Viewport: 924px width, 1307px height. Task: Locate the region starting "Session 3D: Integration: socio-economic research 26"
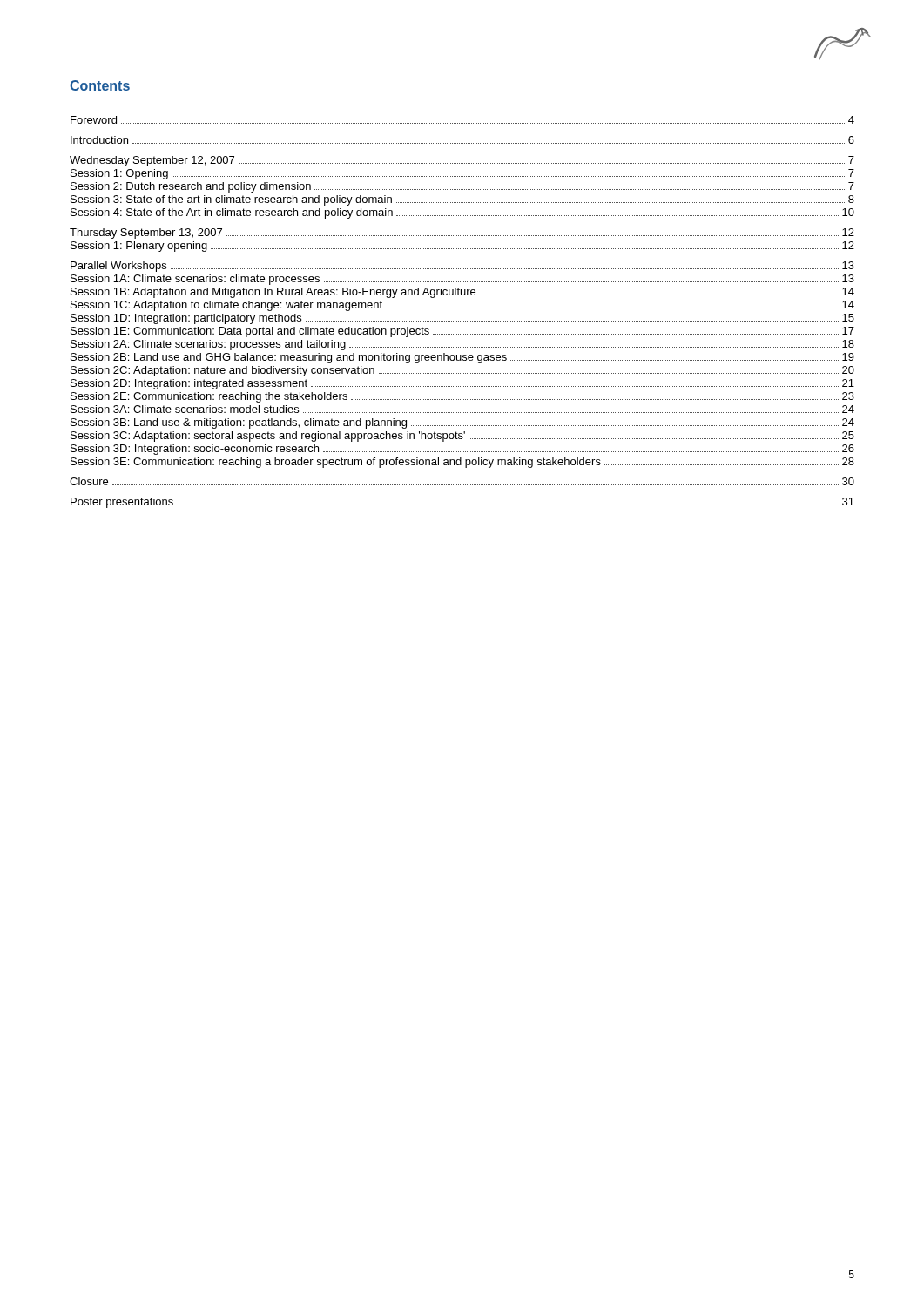coord(462,448)
